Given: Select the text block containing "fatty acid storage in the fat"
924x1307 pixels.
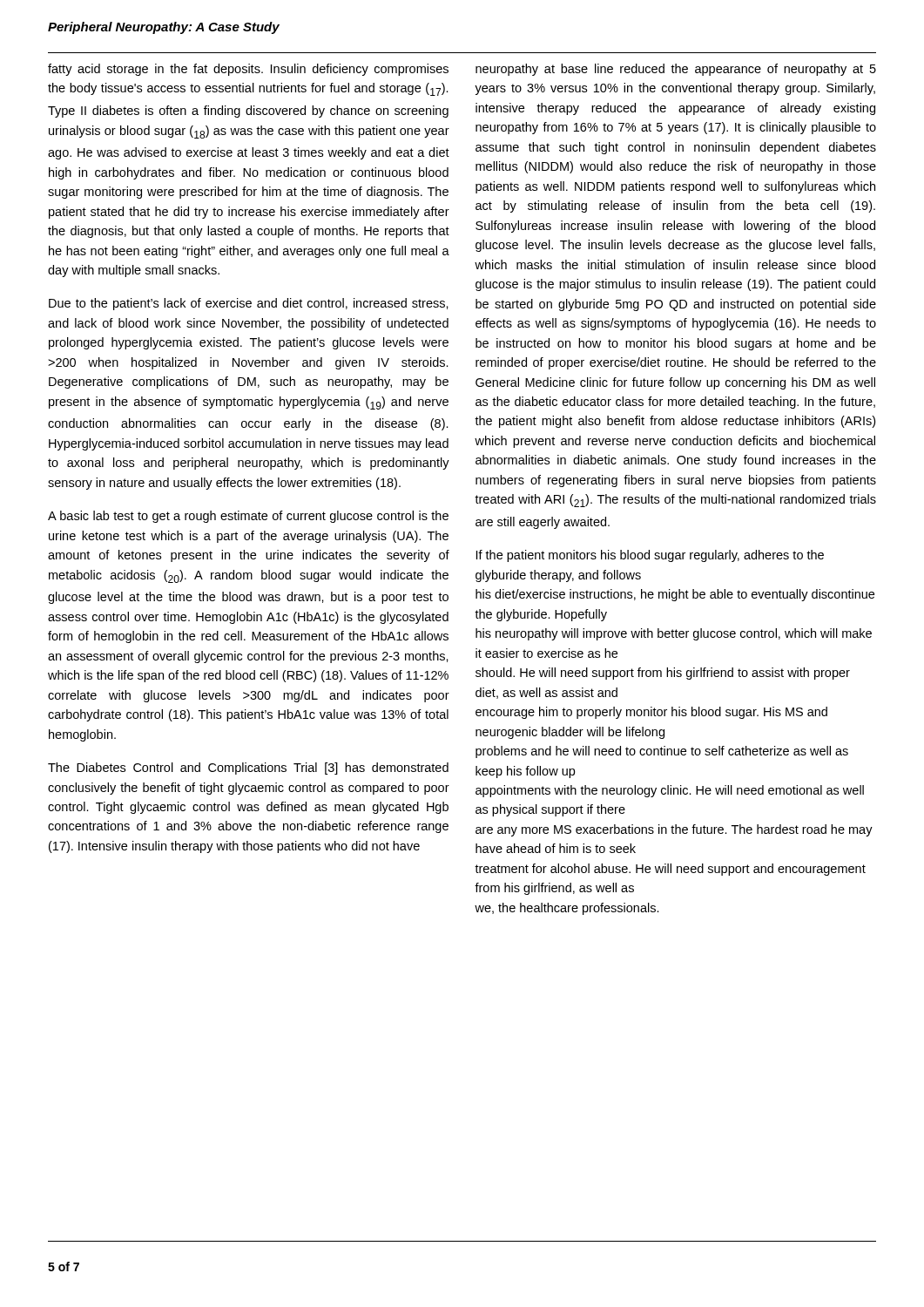Looking at the screenshot, I should point(248,170).
